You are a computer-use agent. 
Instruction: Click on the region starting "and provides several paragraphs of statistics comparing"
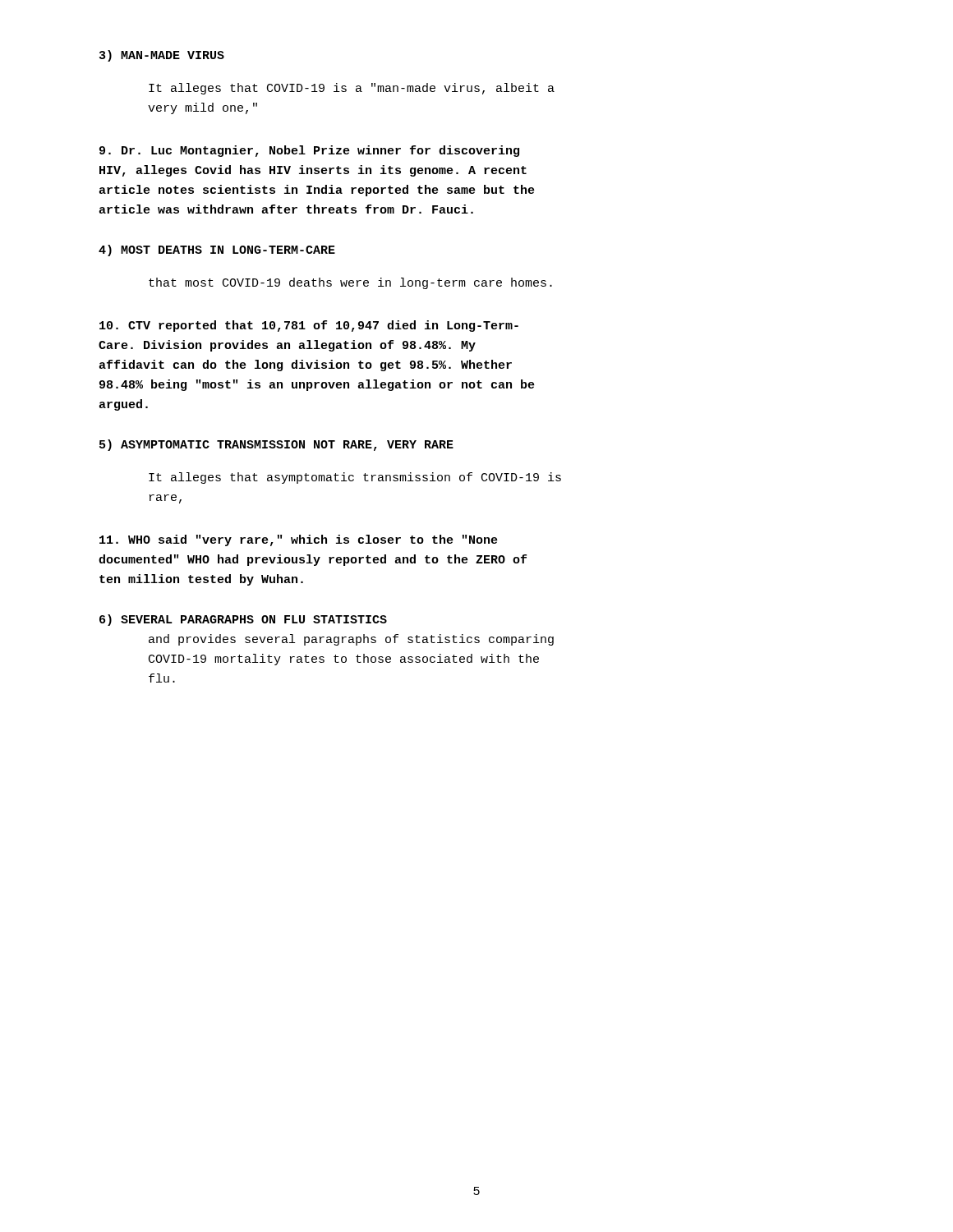pos(351,660)
